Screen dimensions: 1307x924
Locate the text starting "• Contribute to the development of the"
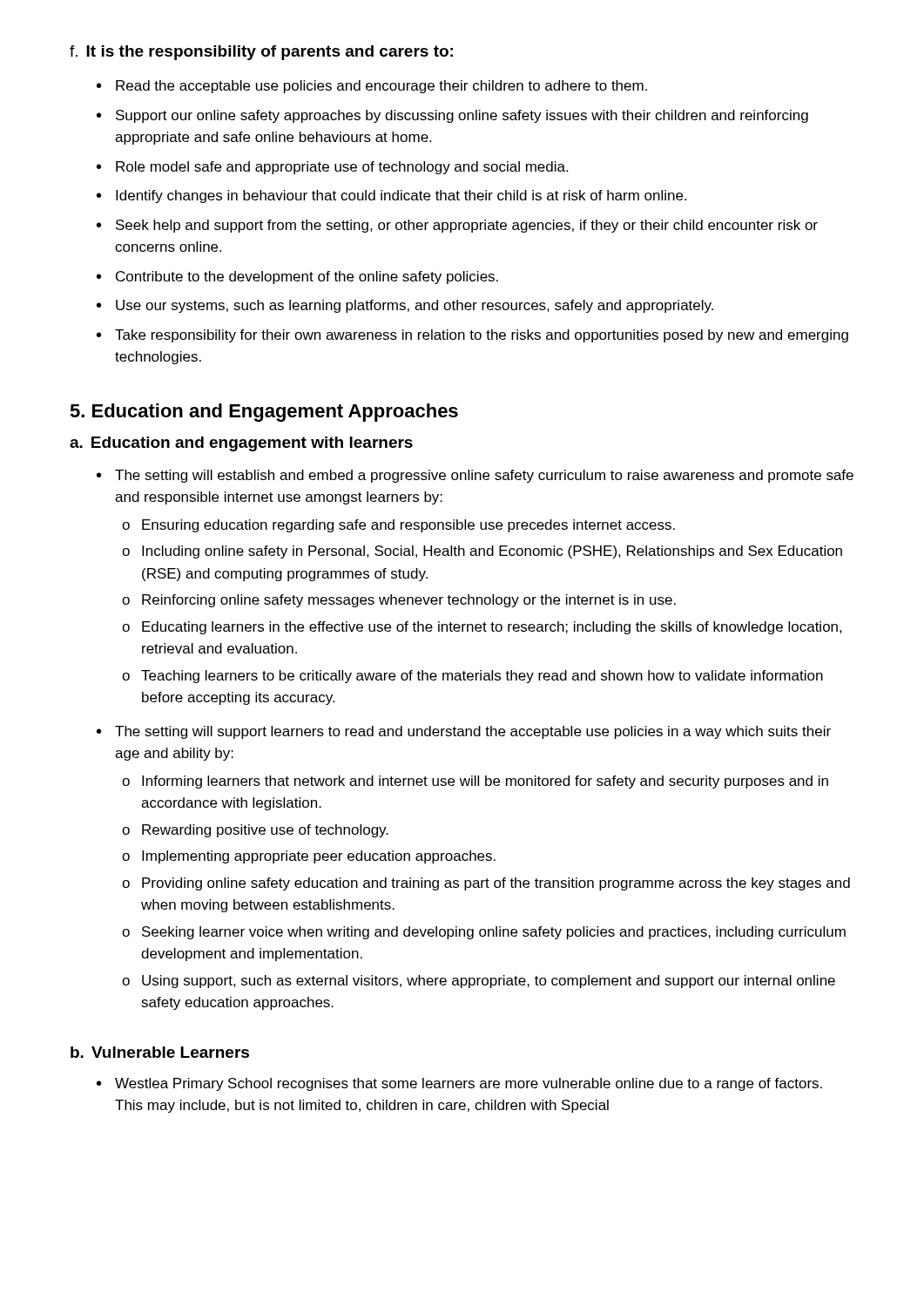[298, 276]
